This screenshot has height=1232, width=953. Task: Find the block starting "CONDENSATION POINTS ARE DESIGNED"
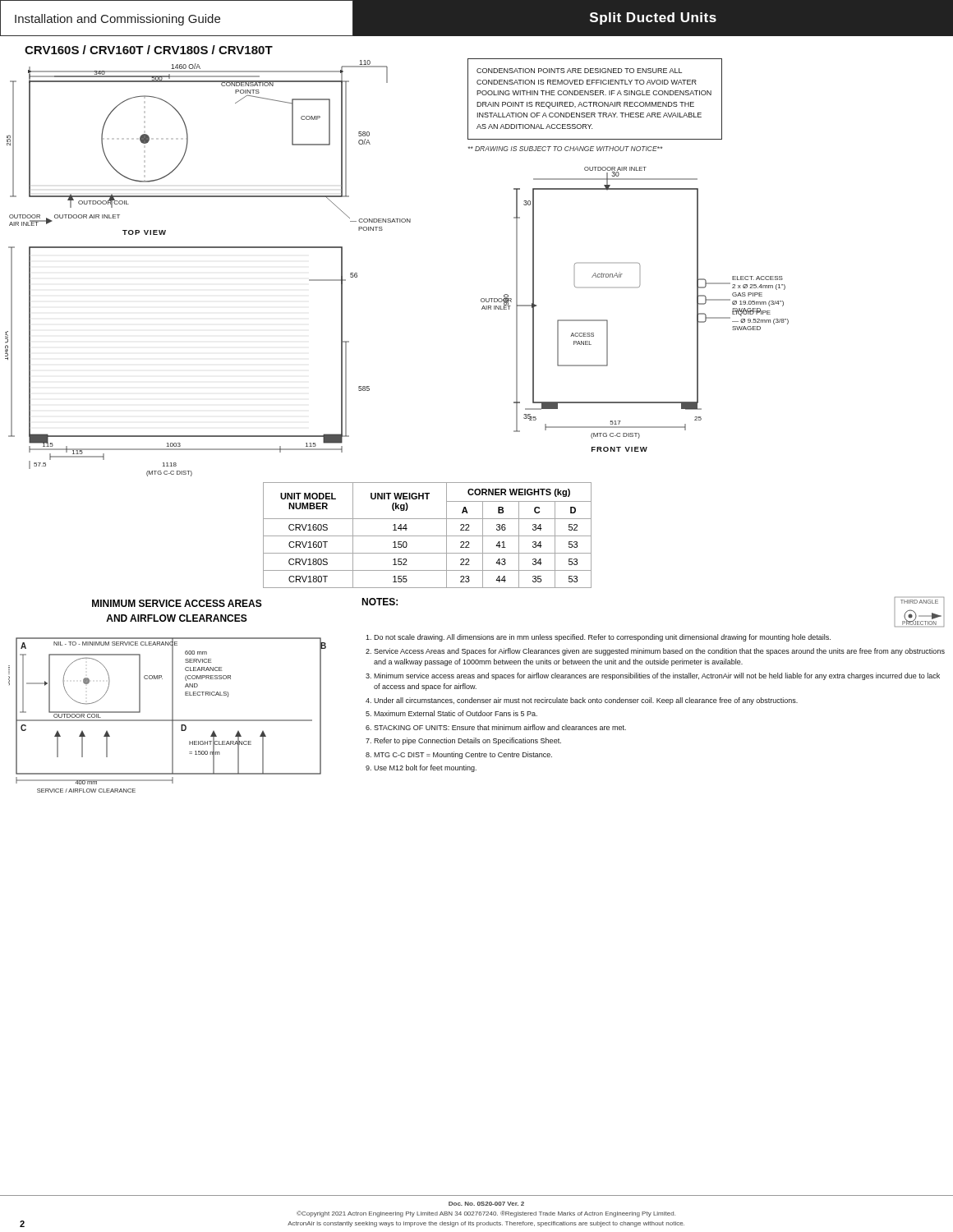click(594, 98)
